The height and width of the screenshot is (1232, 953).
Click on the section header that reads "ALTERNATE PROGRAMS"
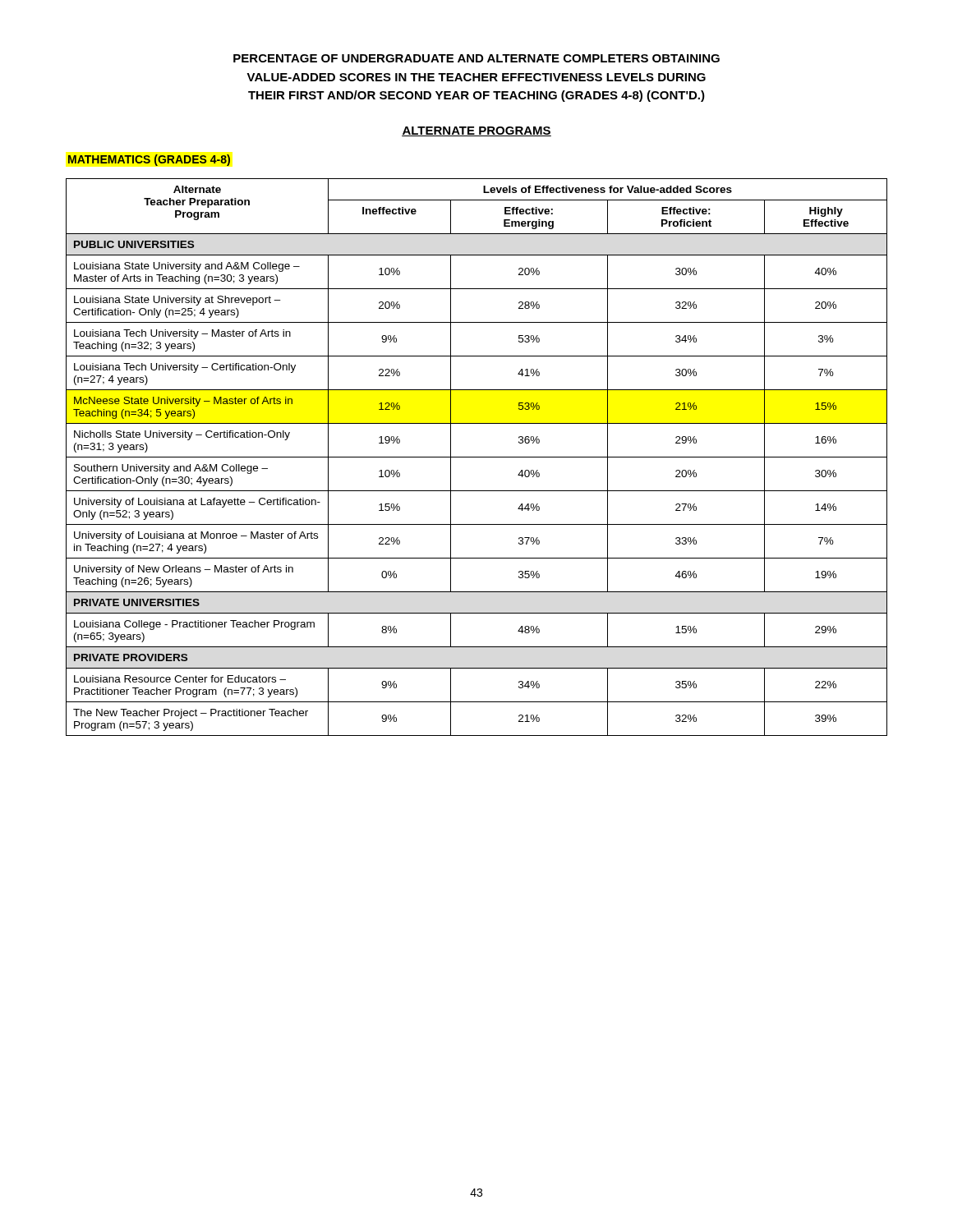tap(476, 130)
